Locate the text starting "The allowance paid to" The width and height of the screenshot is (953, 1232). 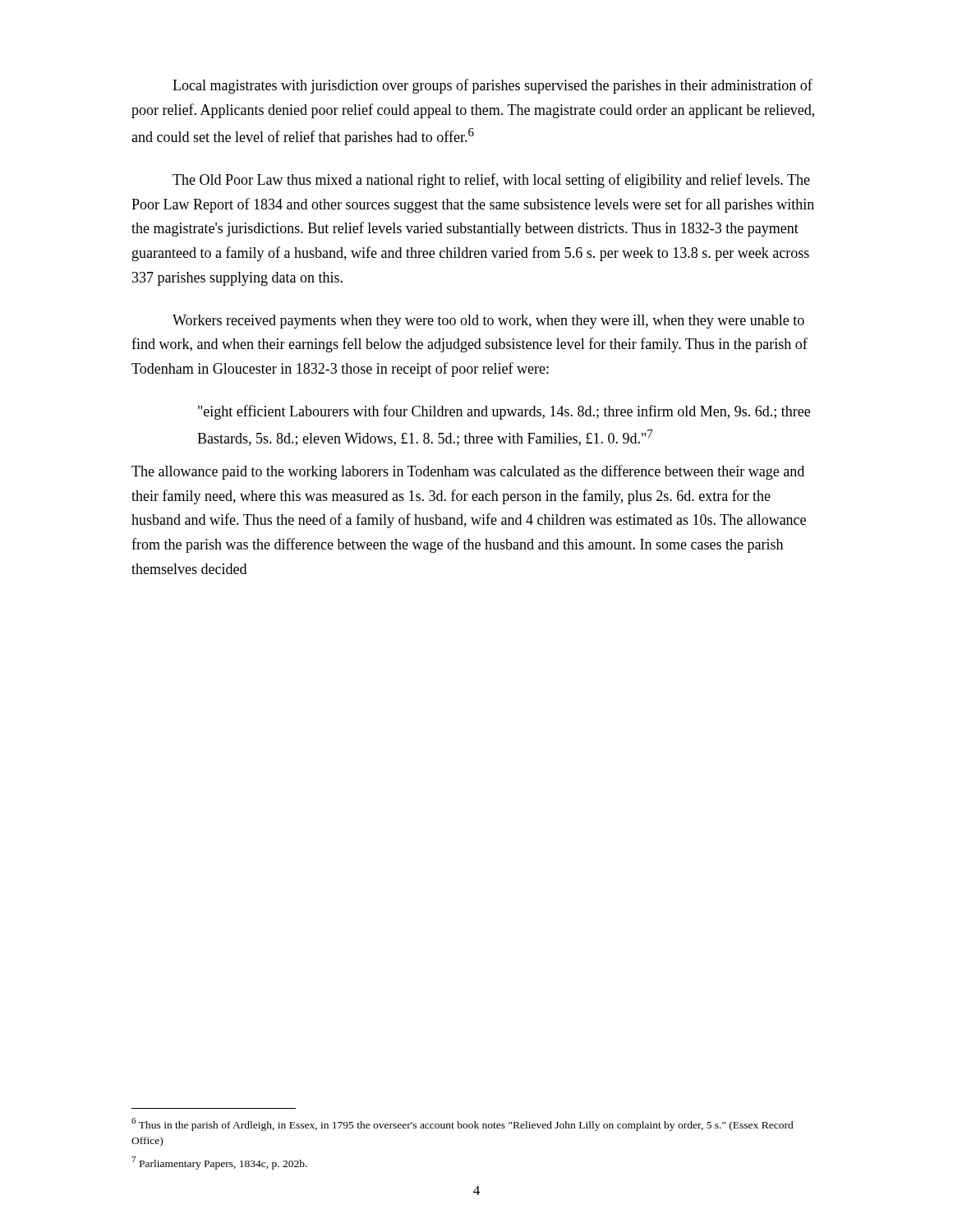pos(476,521)
